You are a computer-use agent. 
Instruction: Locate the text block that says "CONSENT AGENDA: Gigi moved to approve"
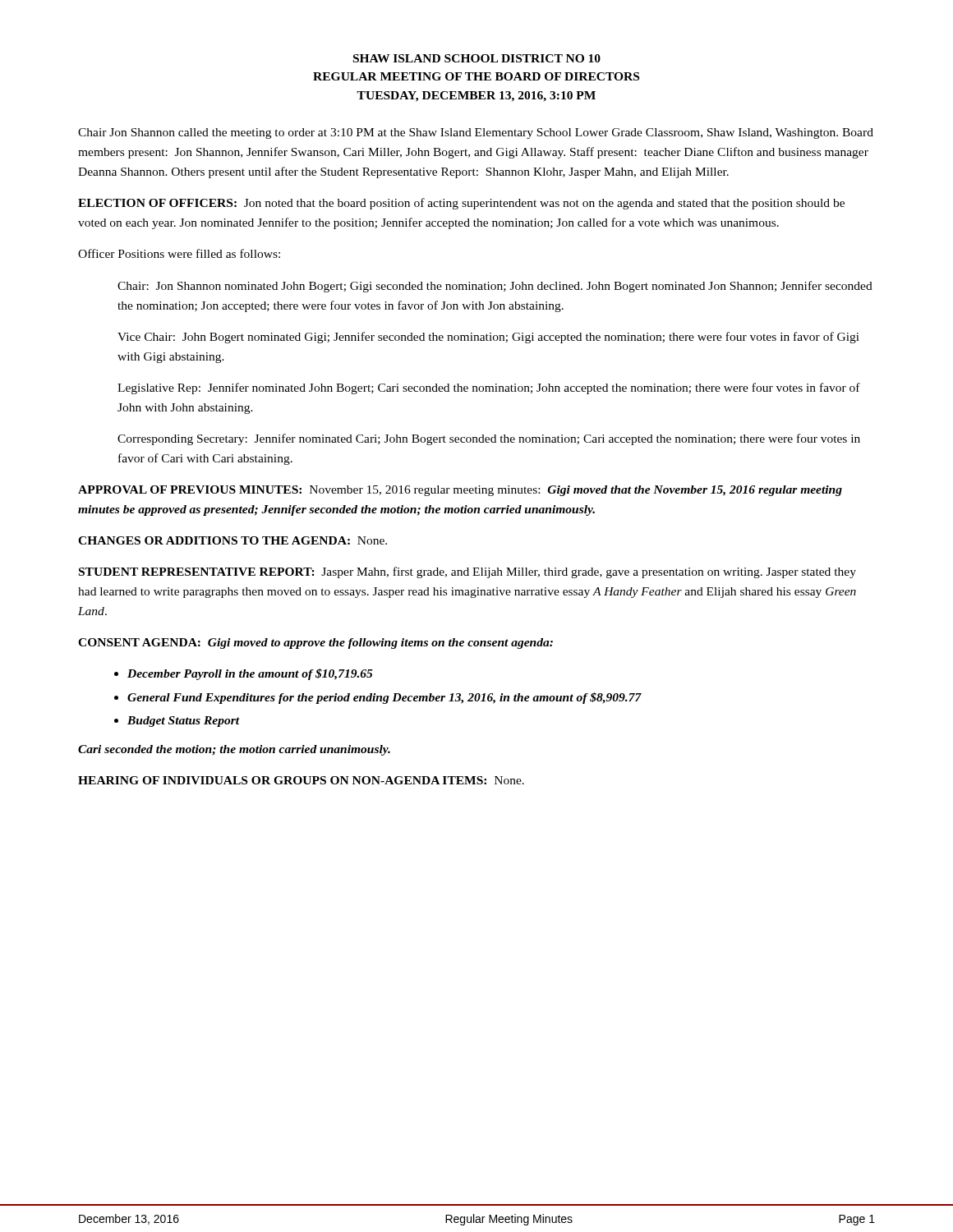316,642
